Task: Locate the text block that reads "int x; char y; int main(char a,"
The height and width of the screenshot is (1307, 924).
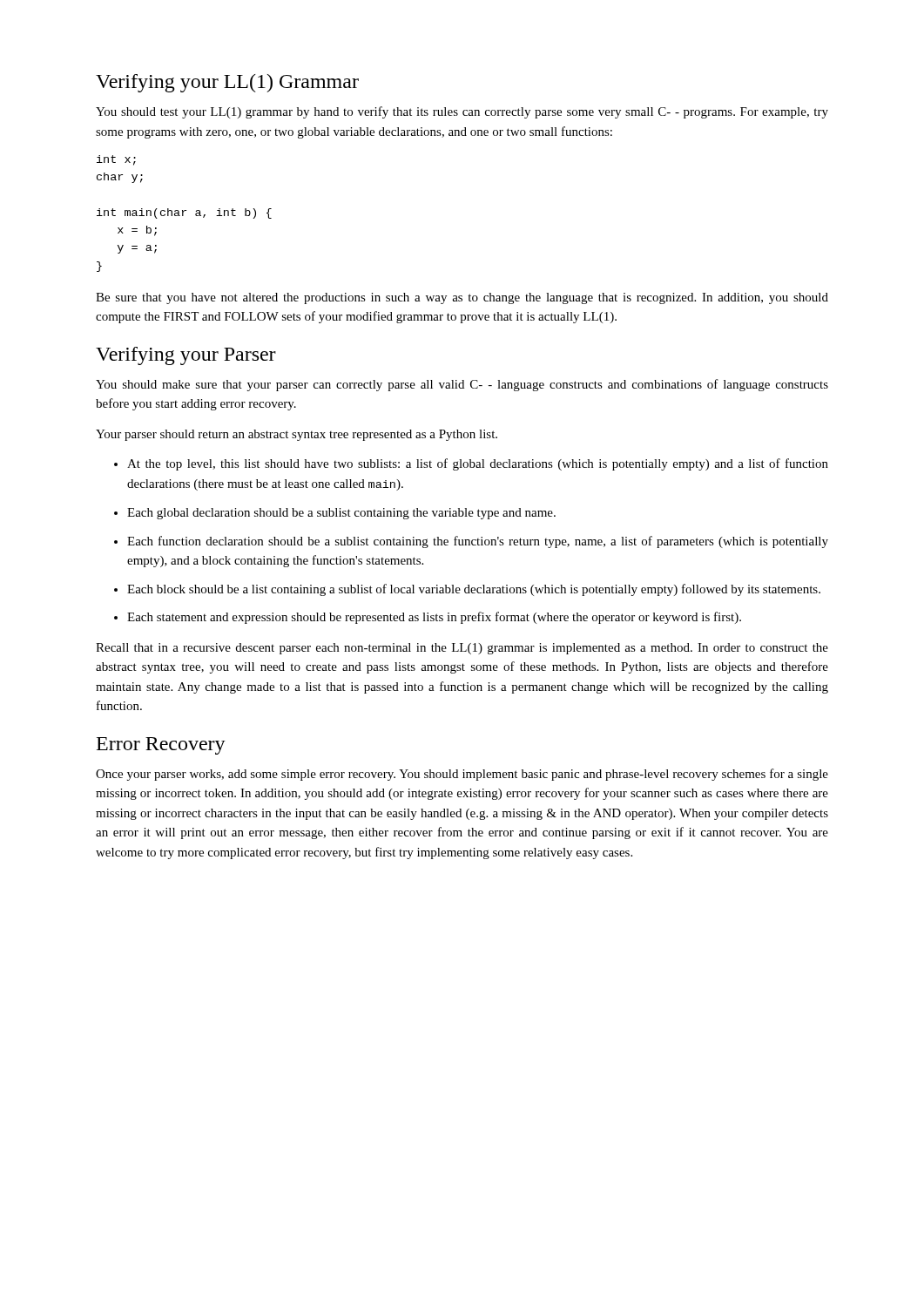Action: click(x=116, y=160)
